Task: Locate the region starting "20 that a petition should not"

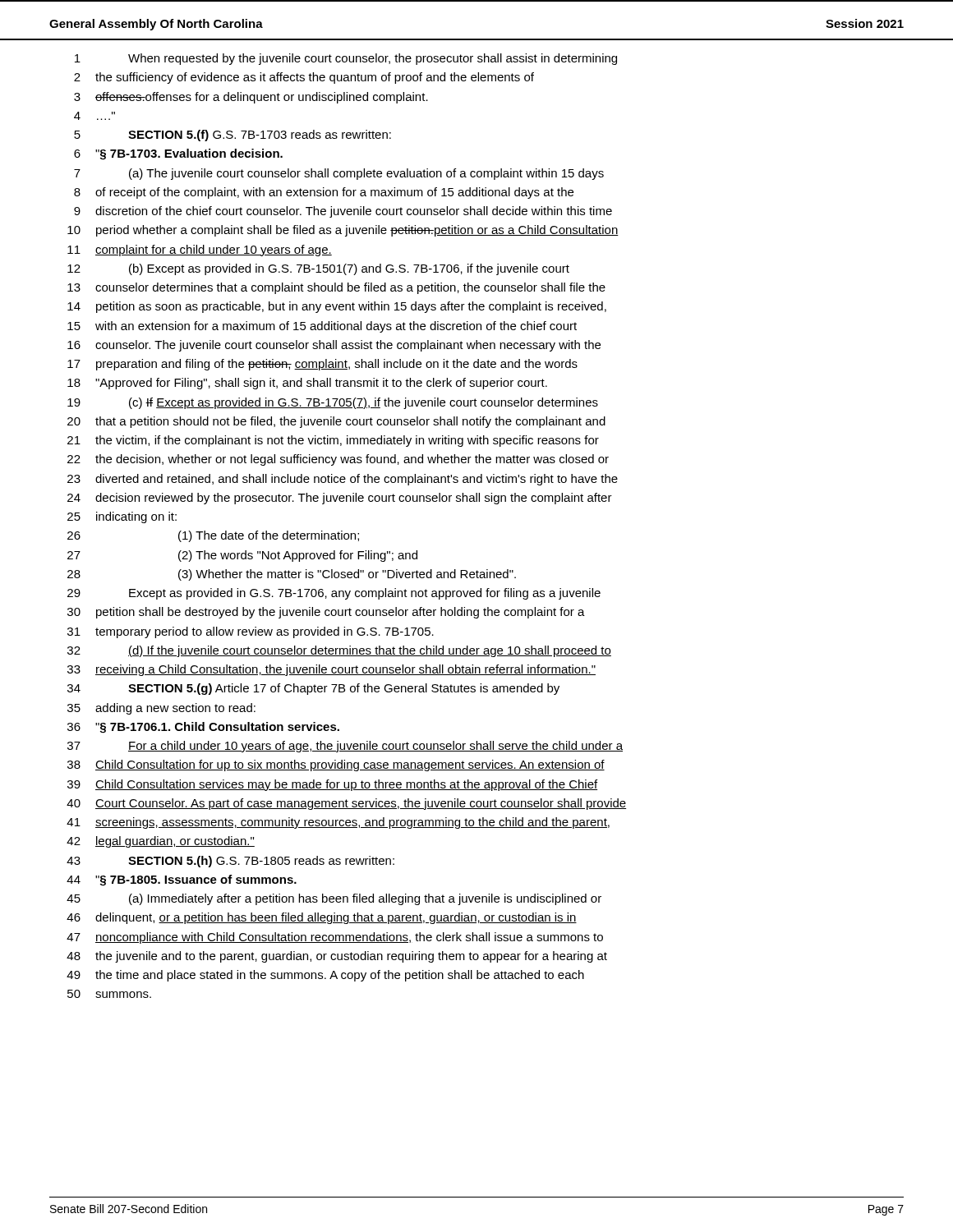Action: pos(476,421)
